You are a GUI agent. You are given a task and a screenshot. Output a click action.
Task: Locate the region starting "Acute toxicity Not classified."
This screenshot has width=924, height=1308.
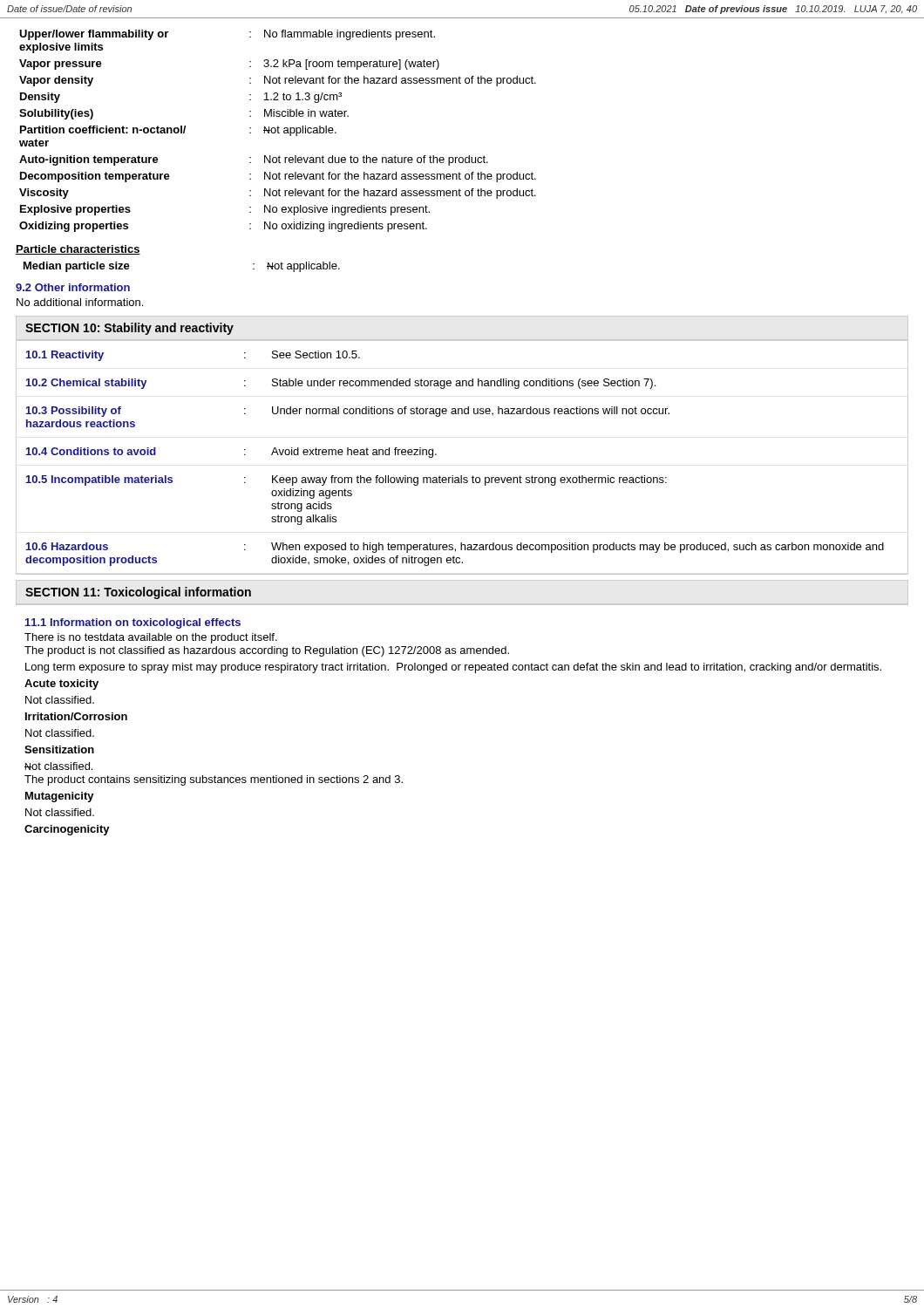click(x=61, y=685)
